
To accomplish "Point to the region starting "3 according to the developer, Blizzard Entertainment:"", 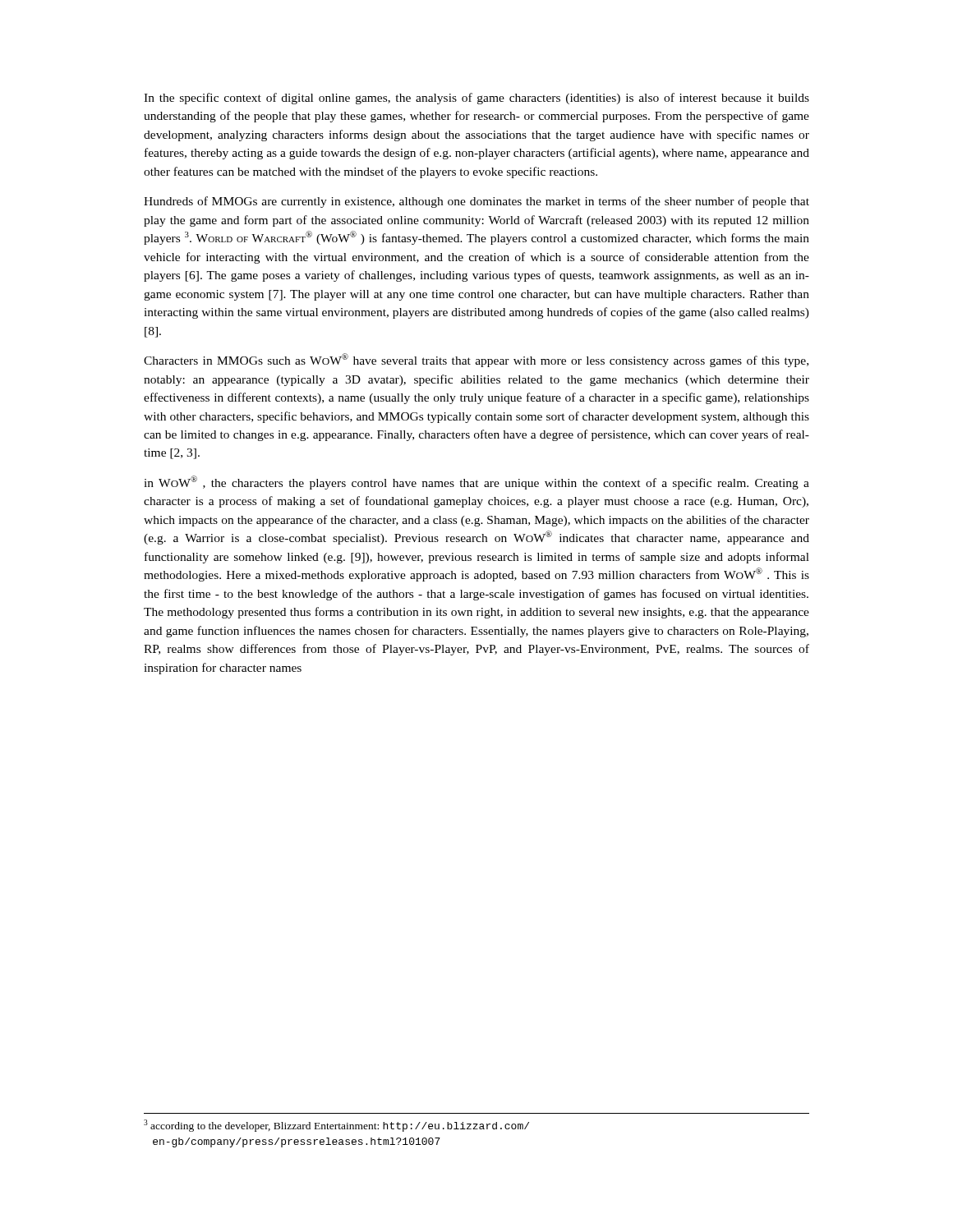I will pos(476,1134).
